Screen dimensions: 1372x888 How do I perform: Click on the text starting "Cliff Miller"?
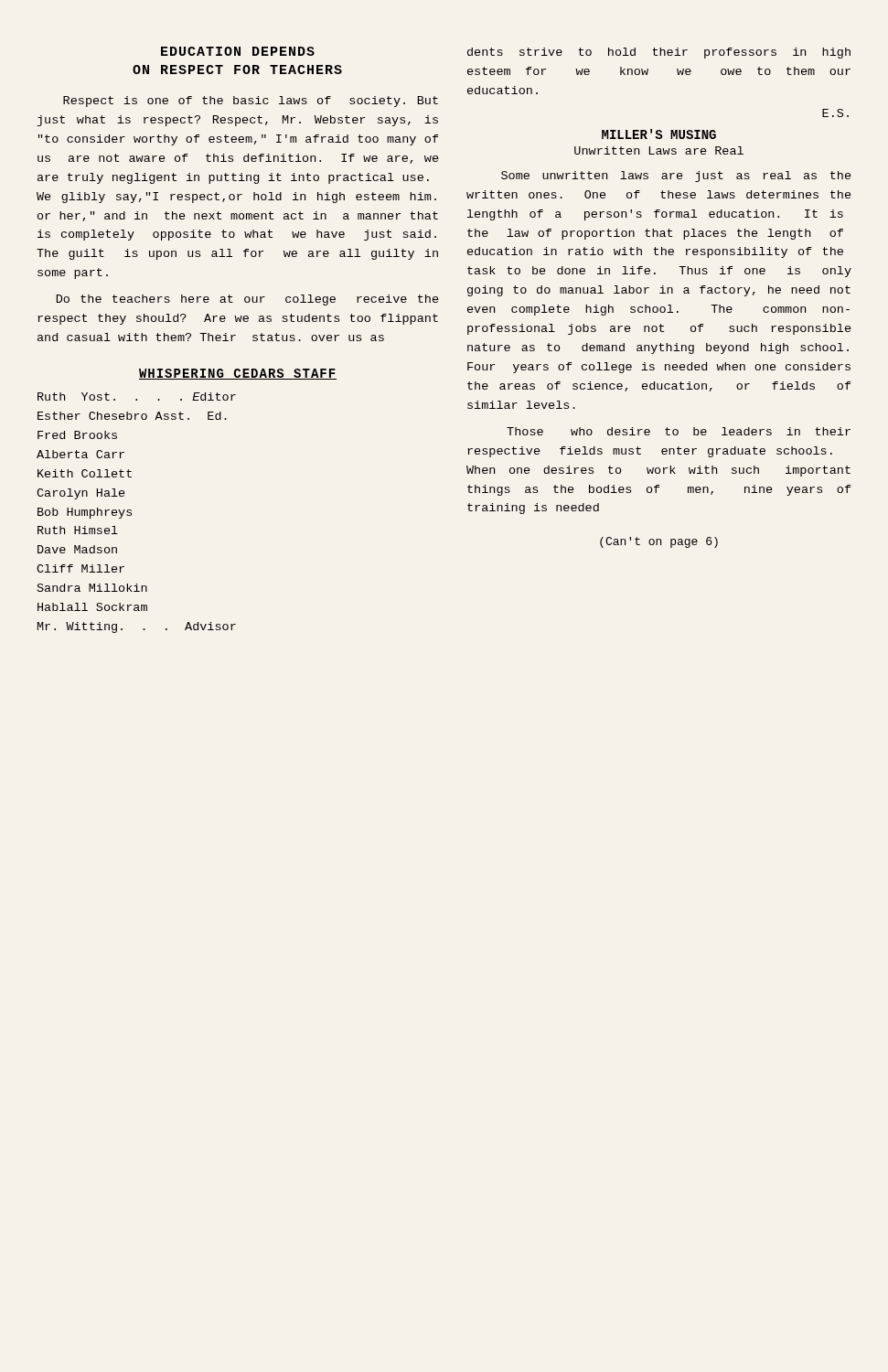(x=81, y=570)
